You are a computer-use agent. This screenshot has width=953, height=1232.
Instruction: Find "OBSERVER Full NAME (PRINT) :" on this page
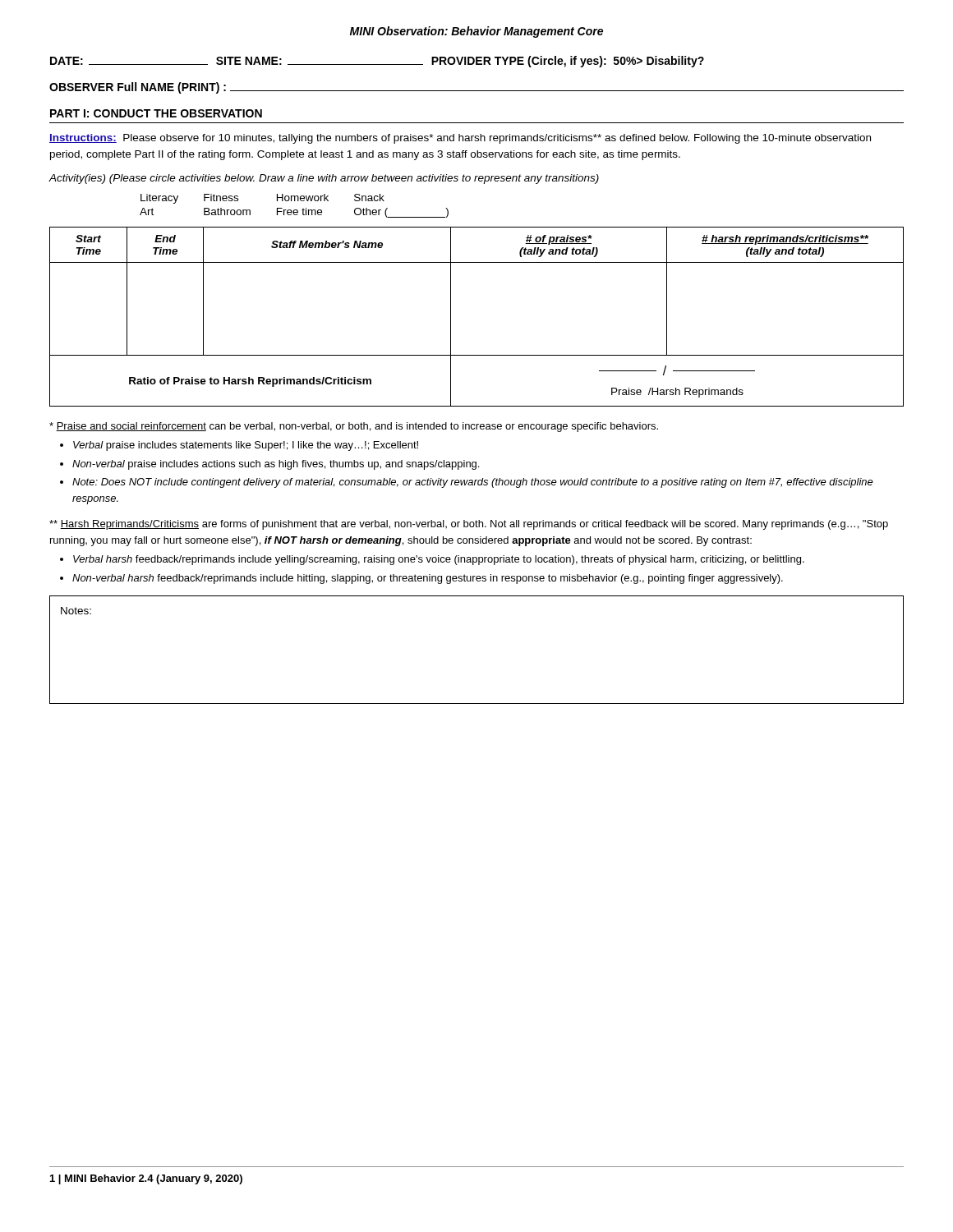pos(476,85)
